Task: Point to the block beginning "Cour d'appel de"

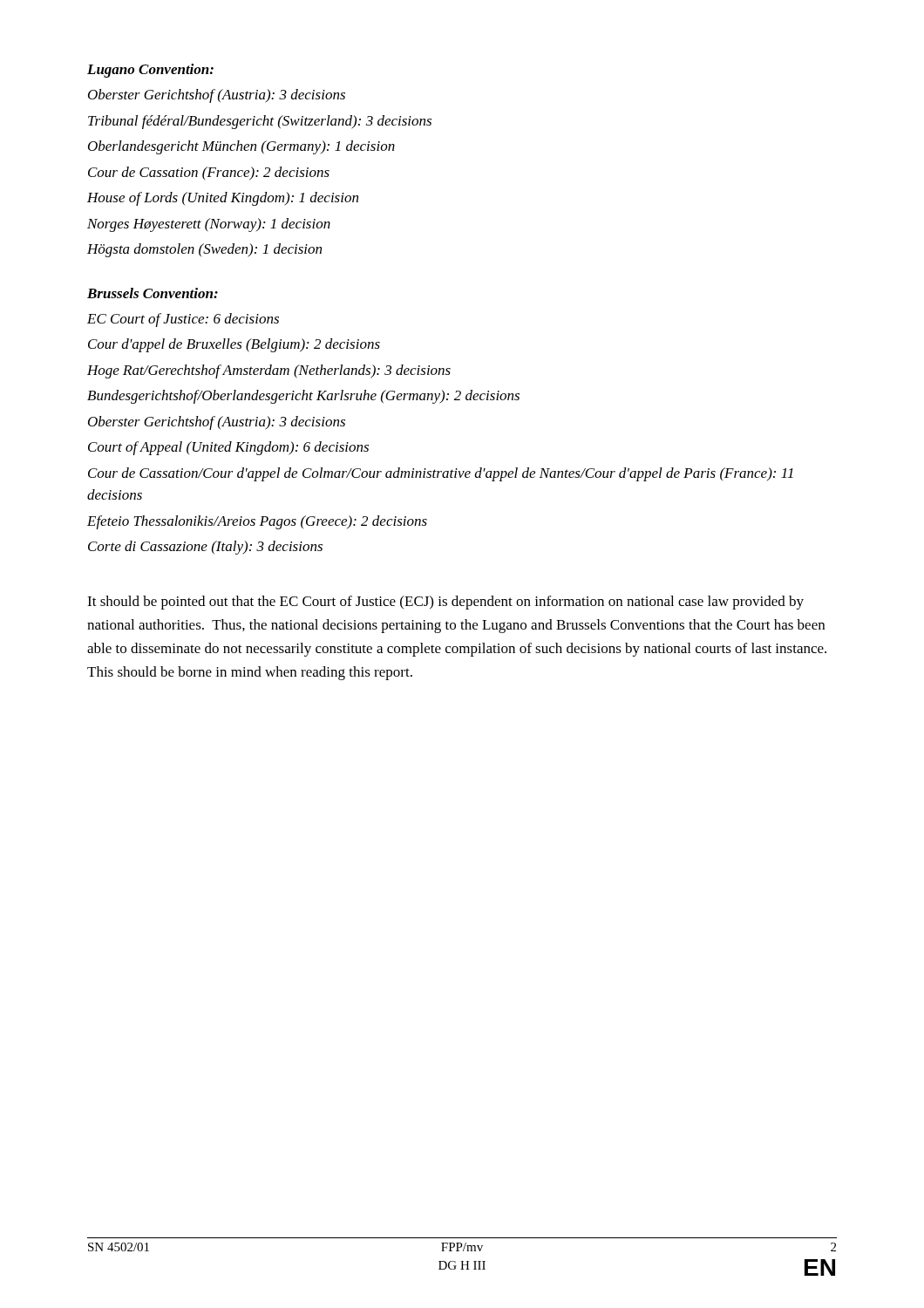Action: [x=234, y=344]
